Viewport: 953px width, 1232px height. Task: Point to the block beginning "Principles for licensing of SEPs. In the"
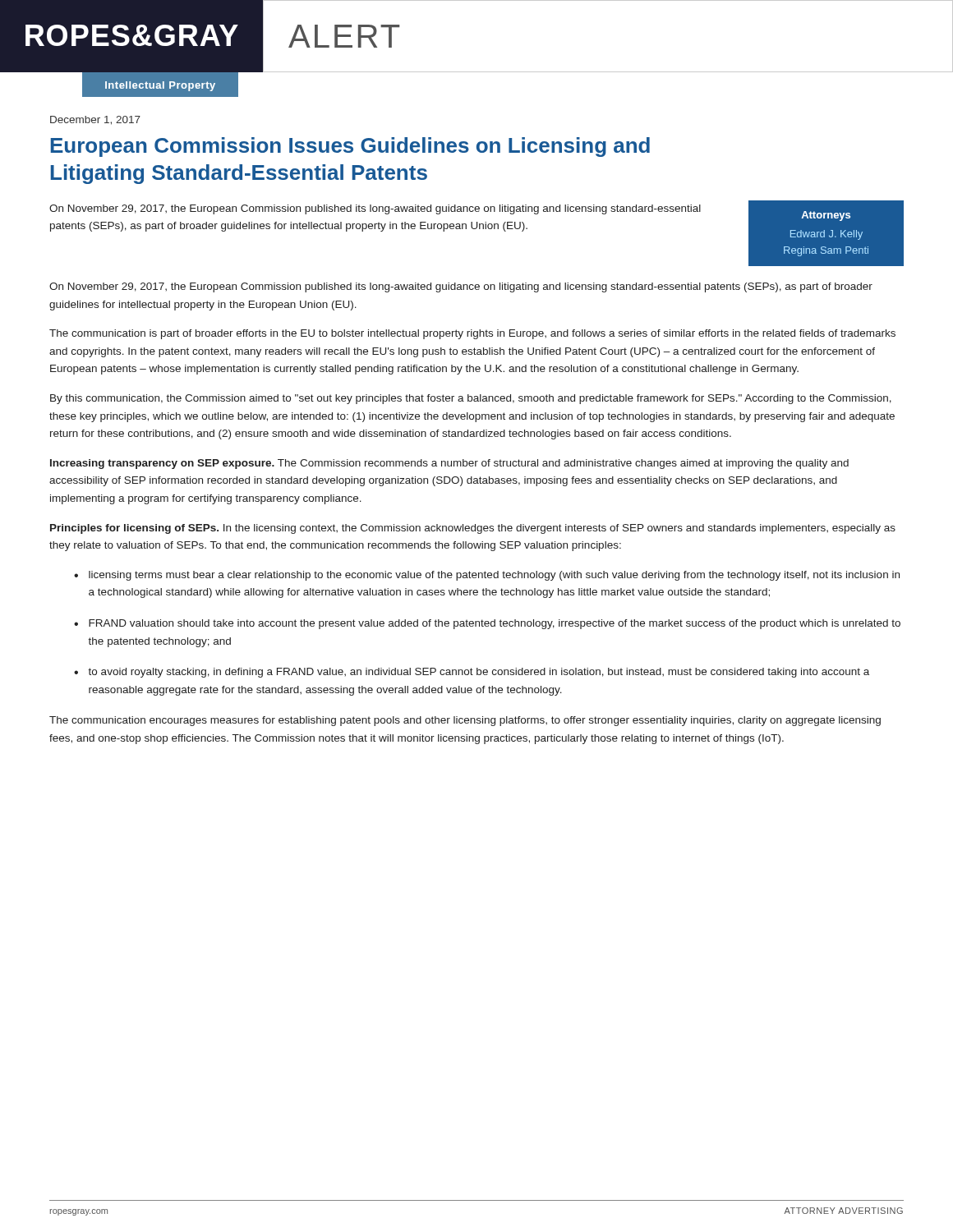472,536
